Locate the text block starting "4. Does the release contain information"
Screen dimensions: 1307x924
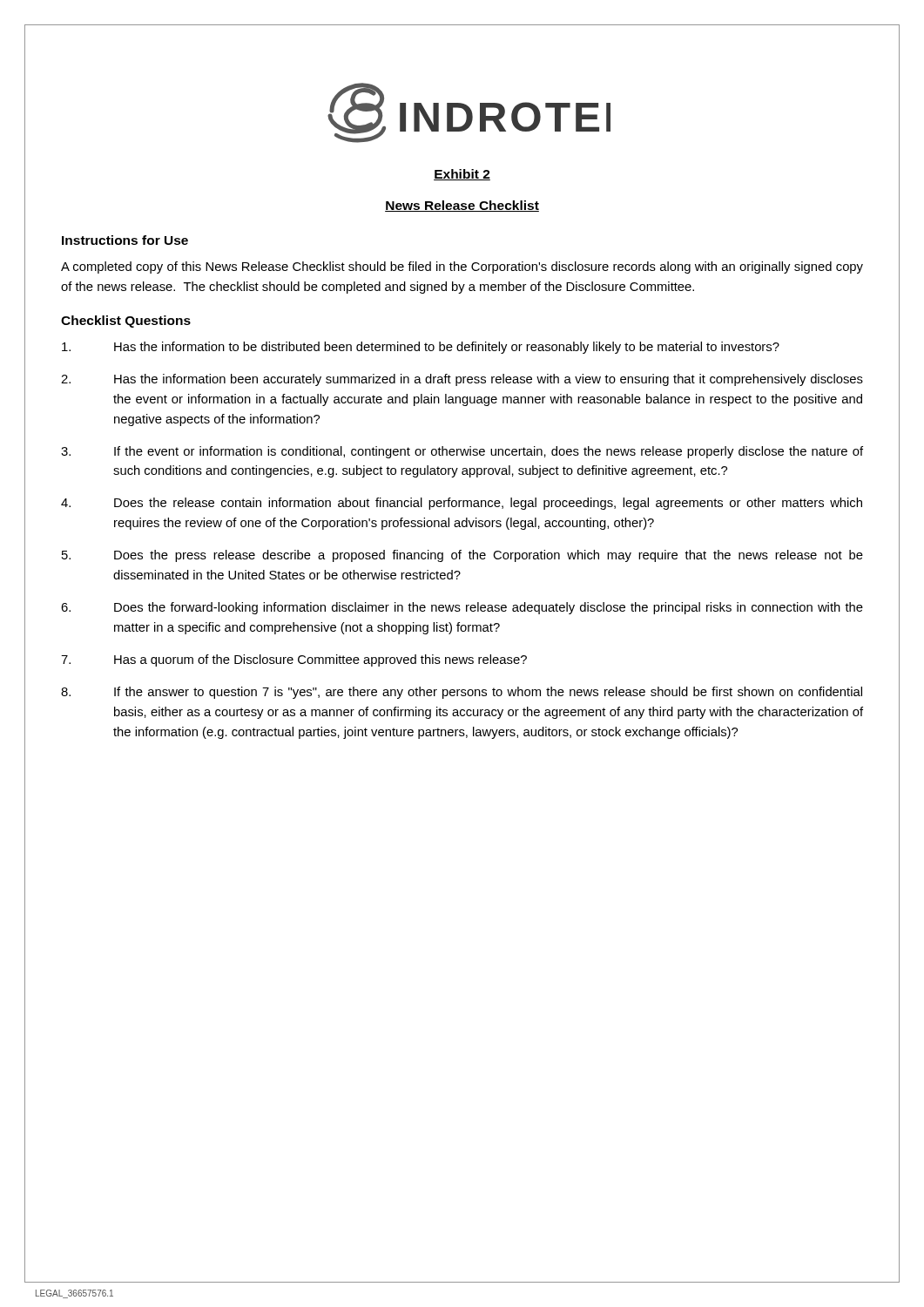coord(462,513)
